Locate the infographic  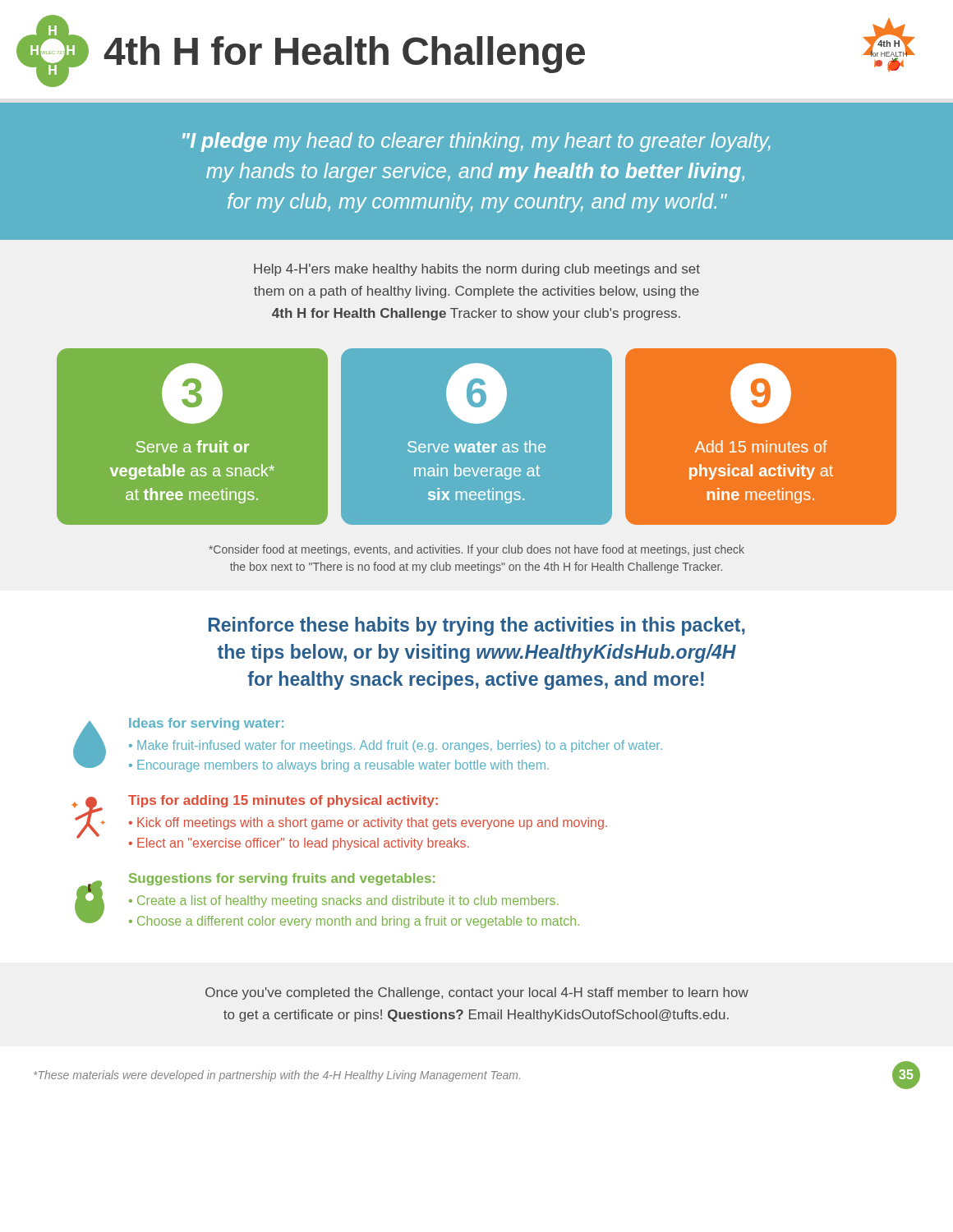click(x=476, y=434)
